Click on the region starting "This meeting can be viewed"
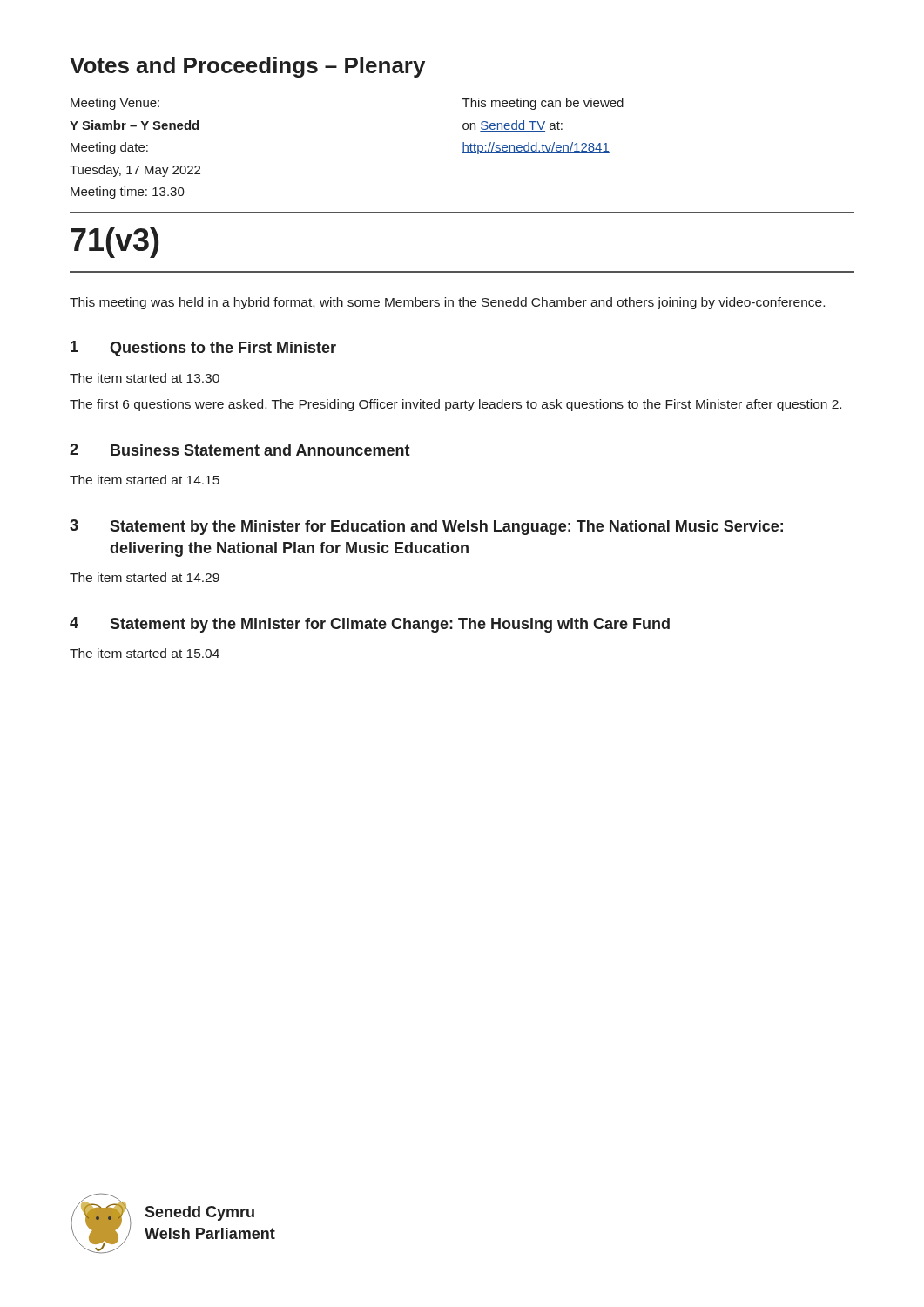The height and width of the screenshot is (1307, 924). pos(543,125)
